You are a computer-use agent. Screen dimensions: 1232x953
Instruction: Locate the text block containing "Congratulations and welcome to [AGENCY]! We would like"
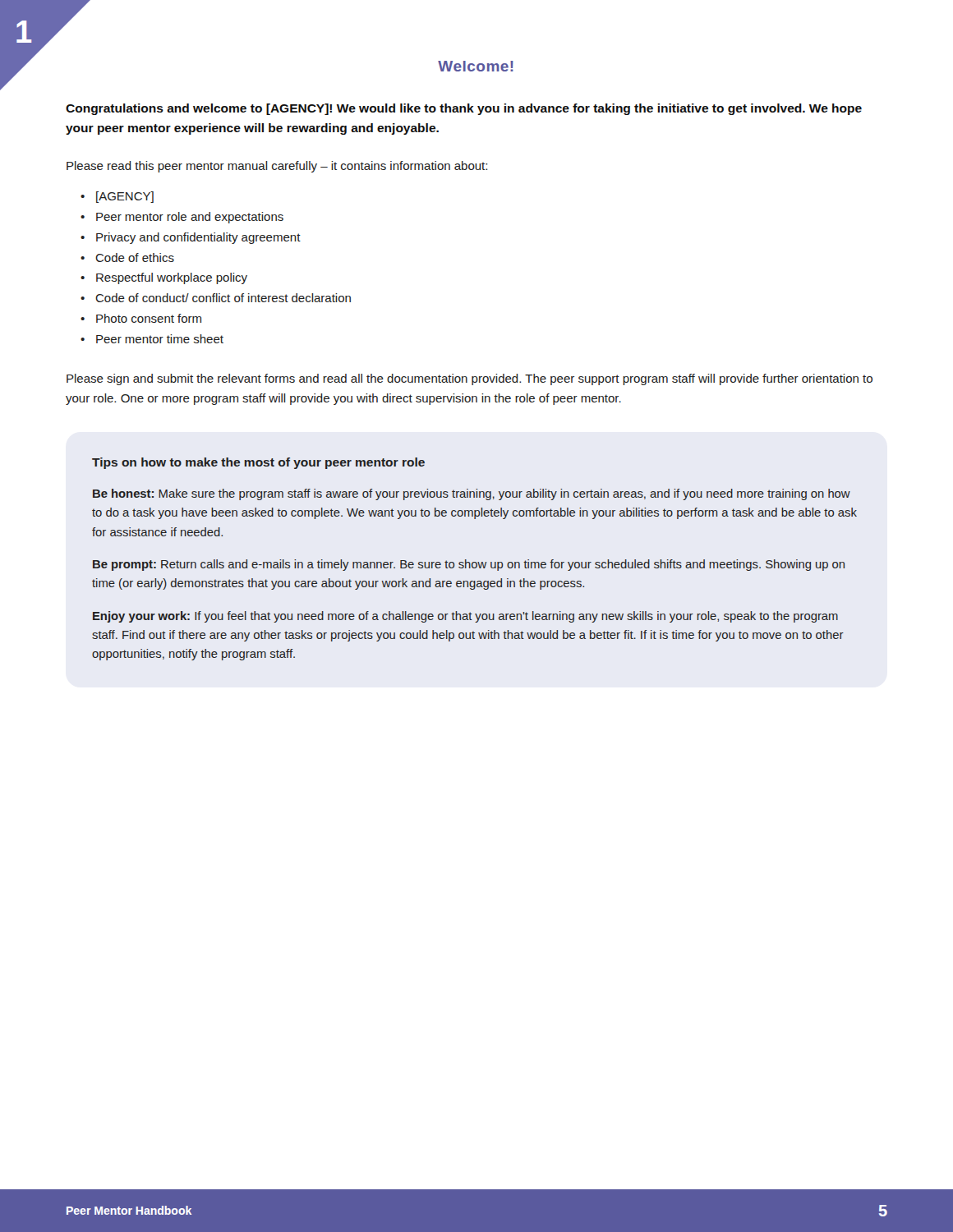click(464, 118)
